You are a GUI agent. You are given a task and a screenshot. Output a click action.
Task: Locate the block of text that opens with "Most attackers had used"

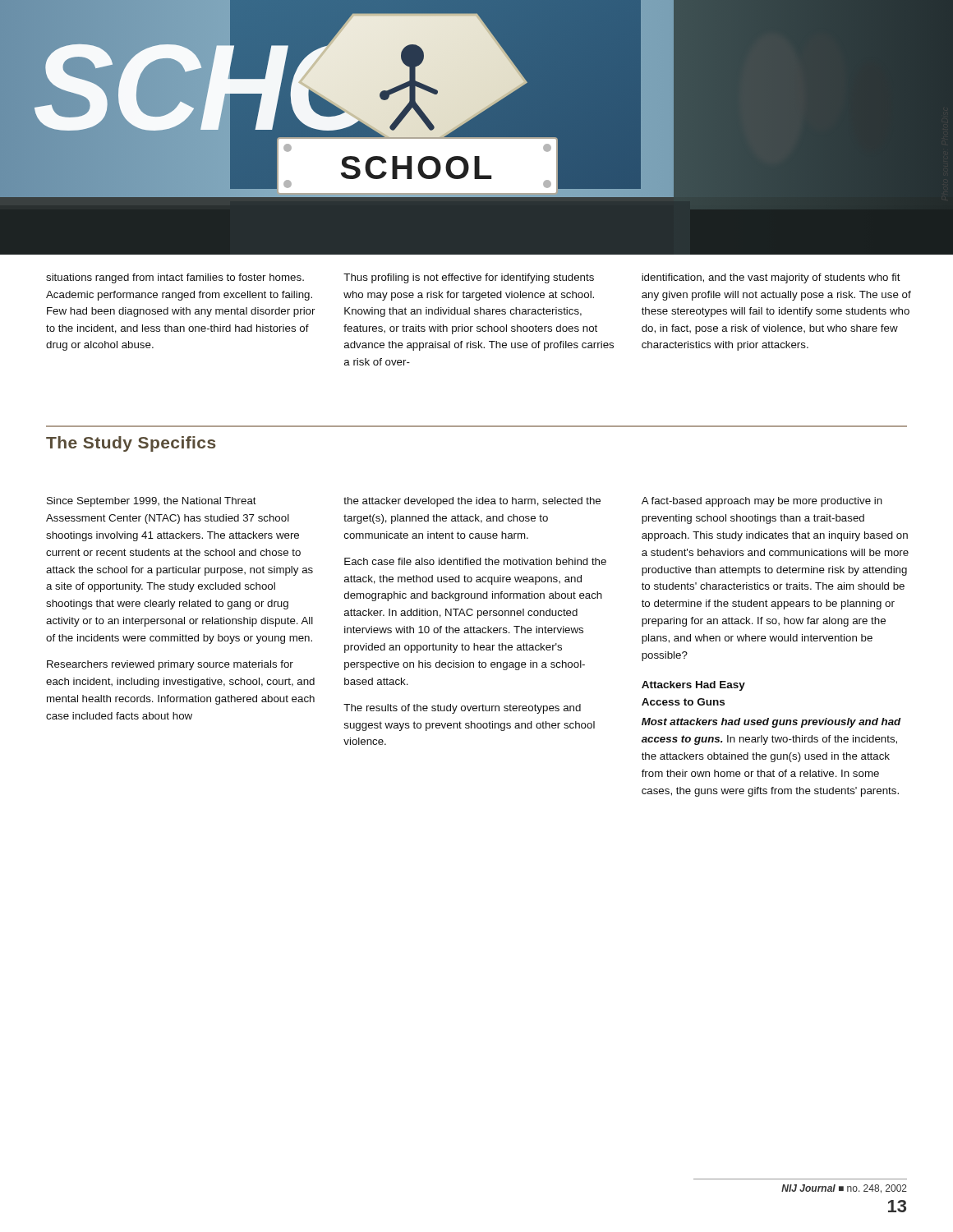click(777, 757)
